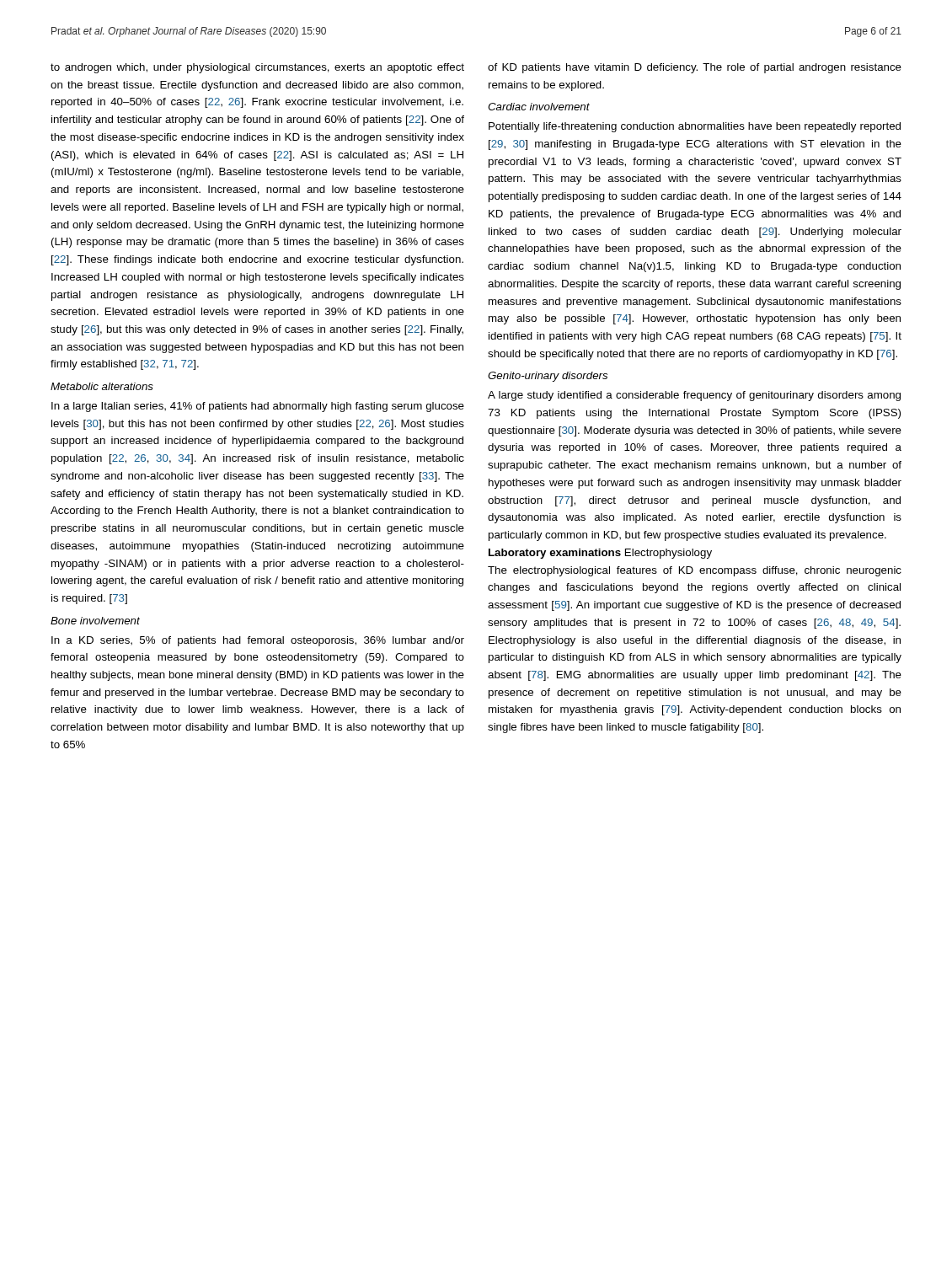Locate the block of text that opens with "Potentially life-threatening conduction abnormalities have"
Image resolution: width=952 pixels, height=1264 pixels.
click(695, 240)
